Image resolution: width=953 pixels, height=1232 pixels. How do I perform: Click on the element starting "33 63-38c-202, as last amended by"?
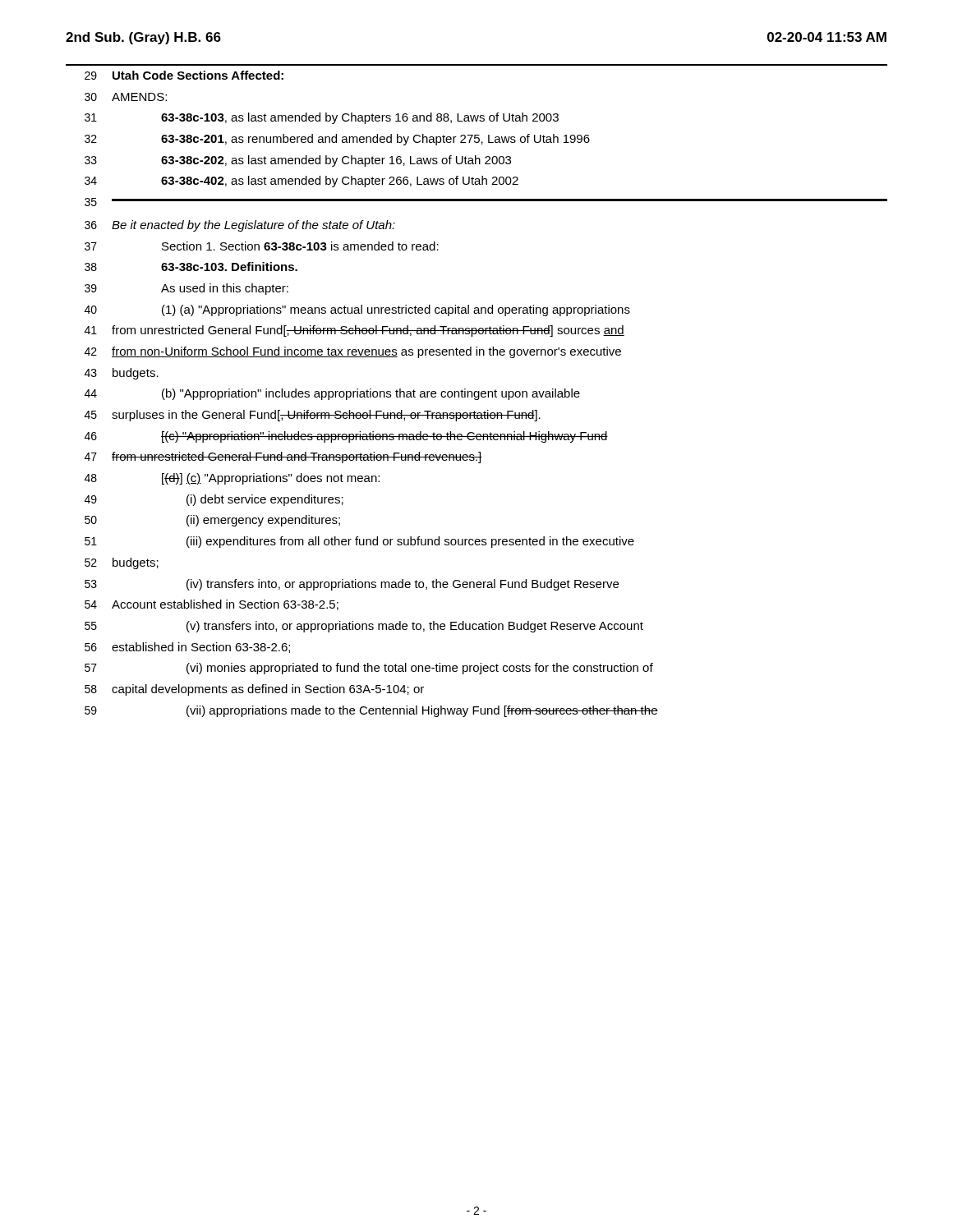[x=476, y=160]
